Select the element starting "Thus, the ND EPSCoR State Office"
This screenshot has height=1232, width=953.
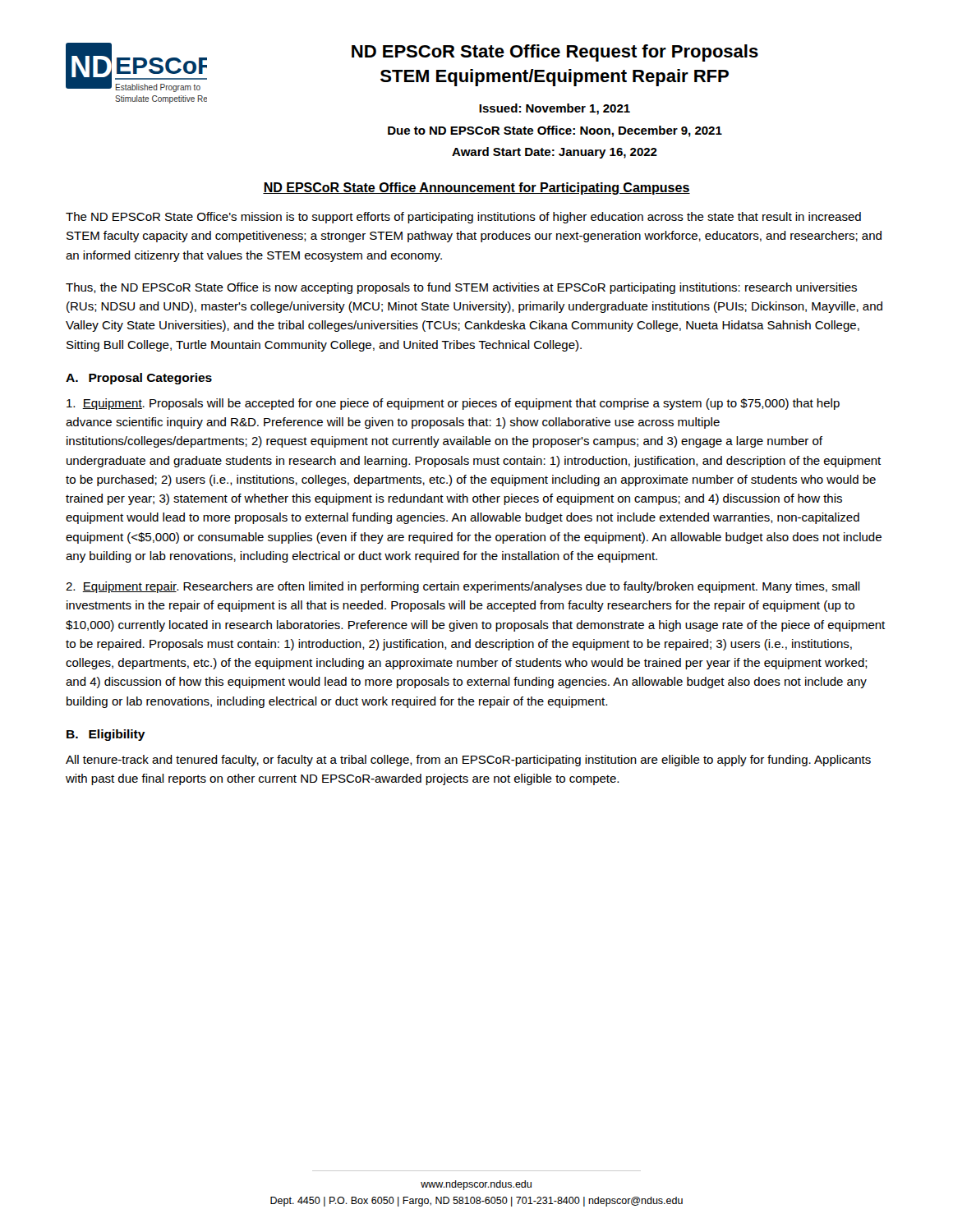474,316
